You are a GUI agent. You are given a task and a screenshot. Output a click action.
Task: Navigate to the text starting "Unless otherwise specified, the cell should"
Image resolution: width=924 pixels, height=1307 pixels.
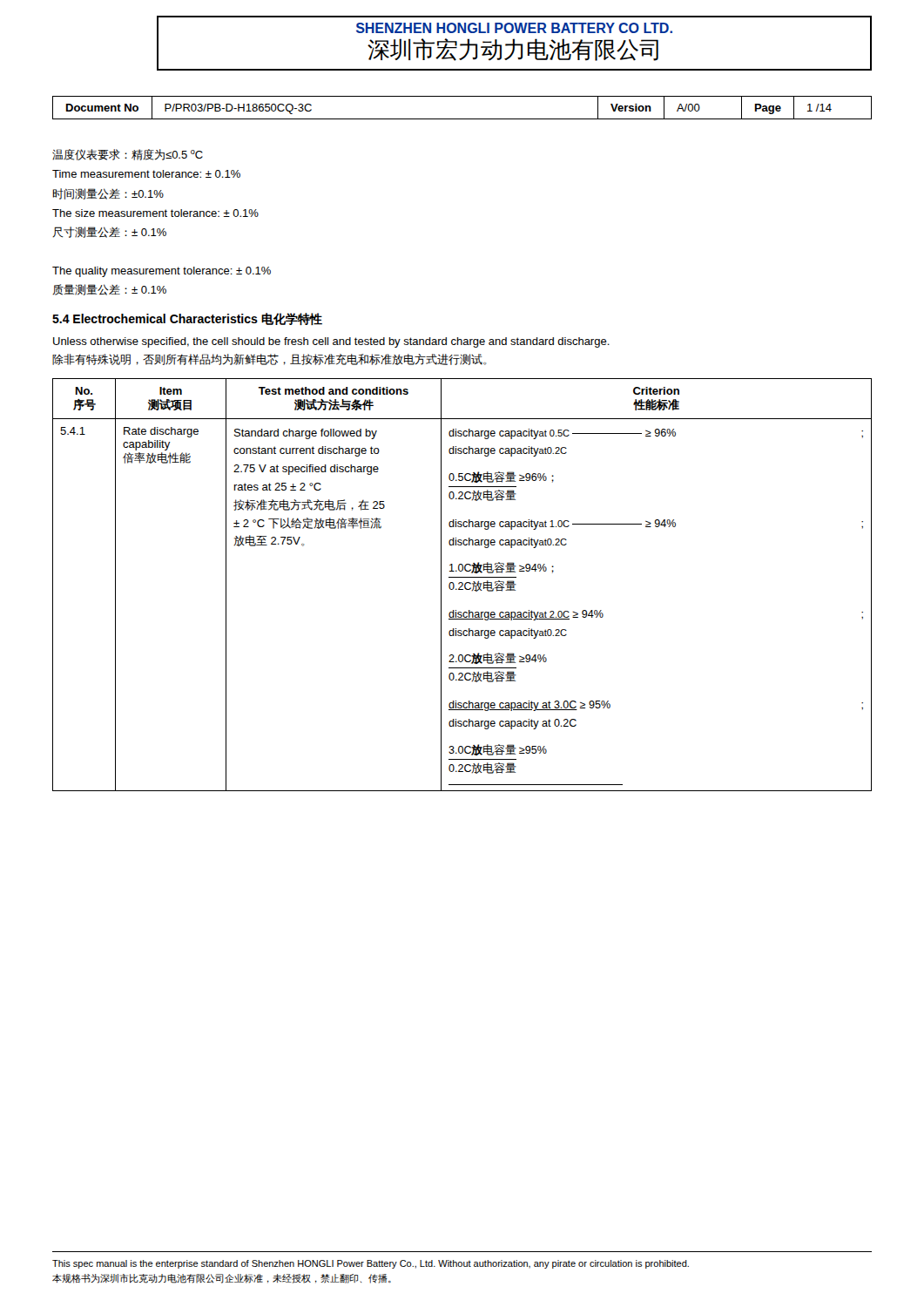coord(331,350)
